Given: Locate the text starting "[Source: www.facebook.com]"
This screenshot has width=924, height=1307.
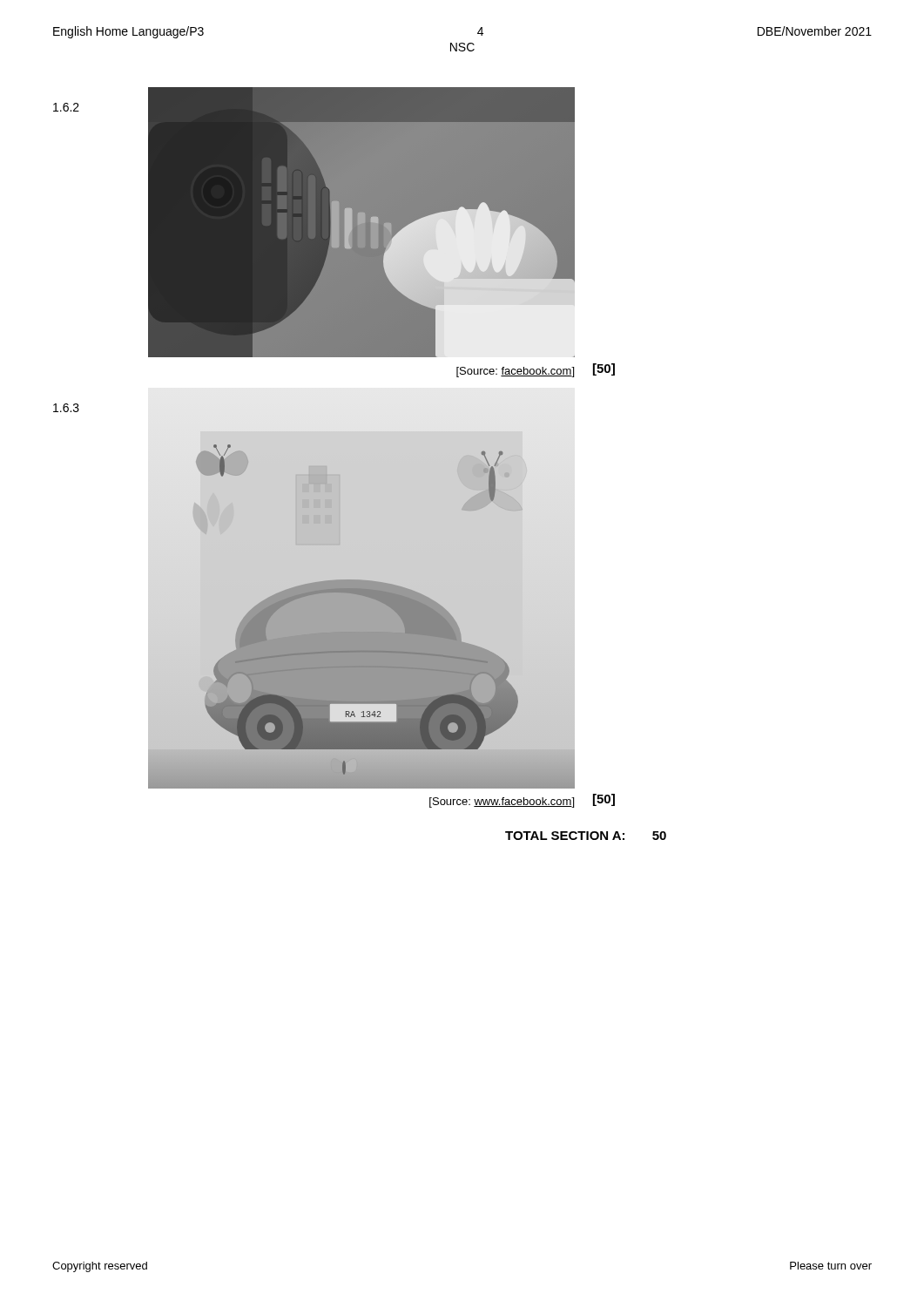Looking at the screenshot, I should [x=502, y=801].
